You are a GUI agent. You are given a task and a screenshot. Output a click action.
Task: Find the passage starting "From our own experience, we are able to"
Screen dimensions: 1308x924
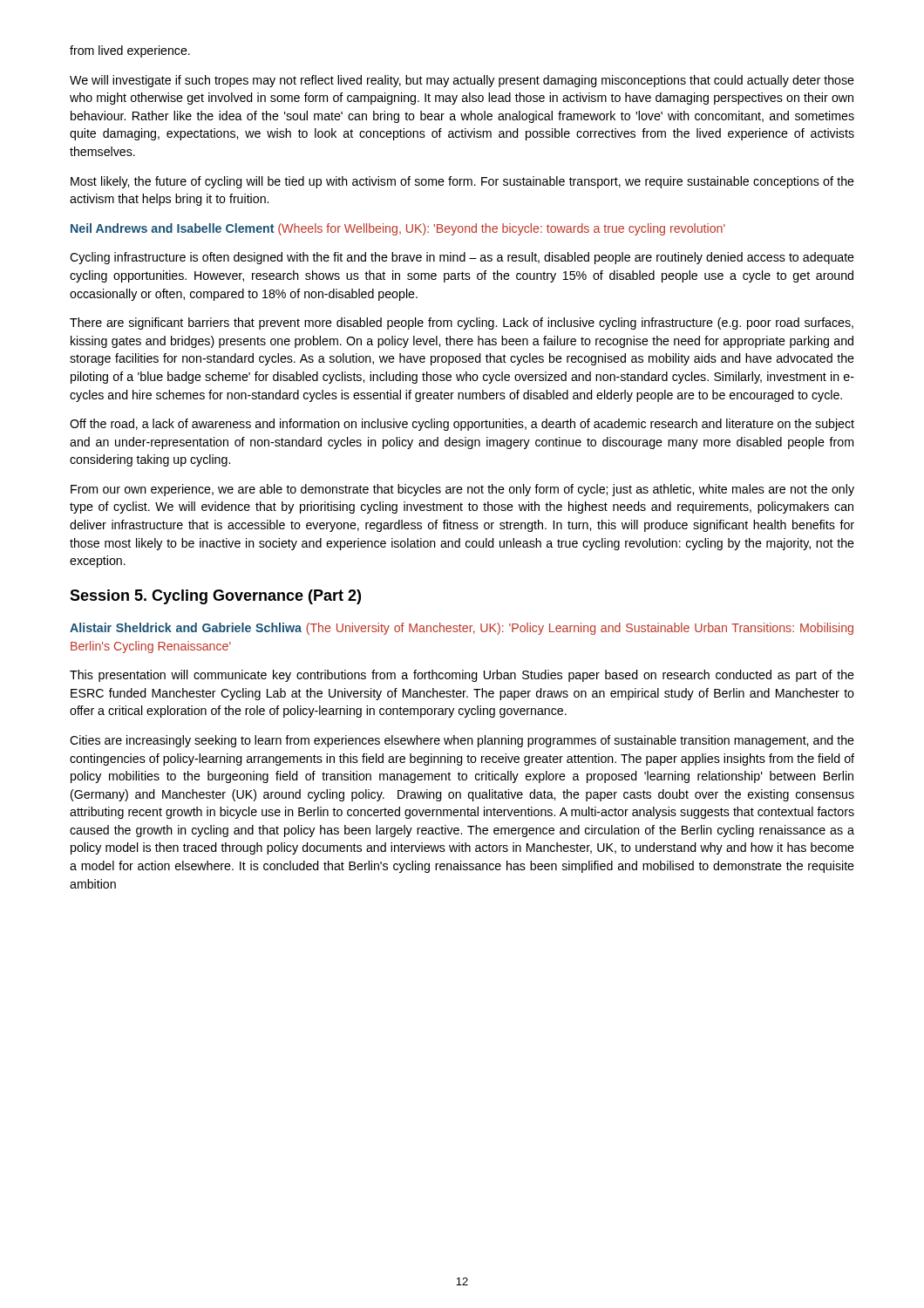pos(462,525)
